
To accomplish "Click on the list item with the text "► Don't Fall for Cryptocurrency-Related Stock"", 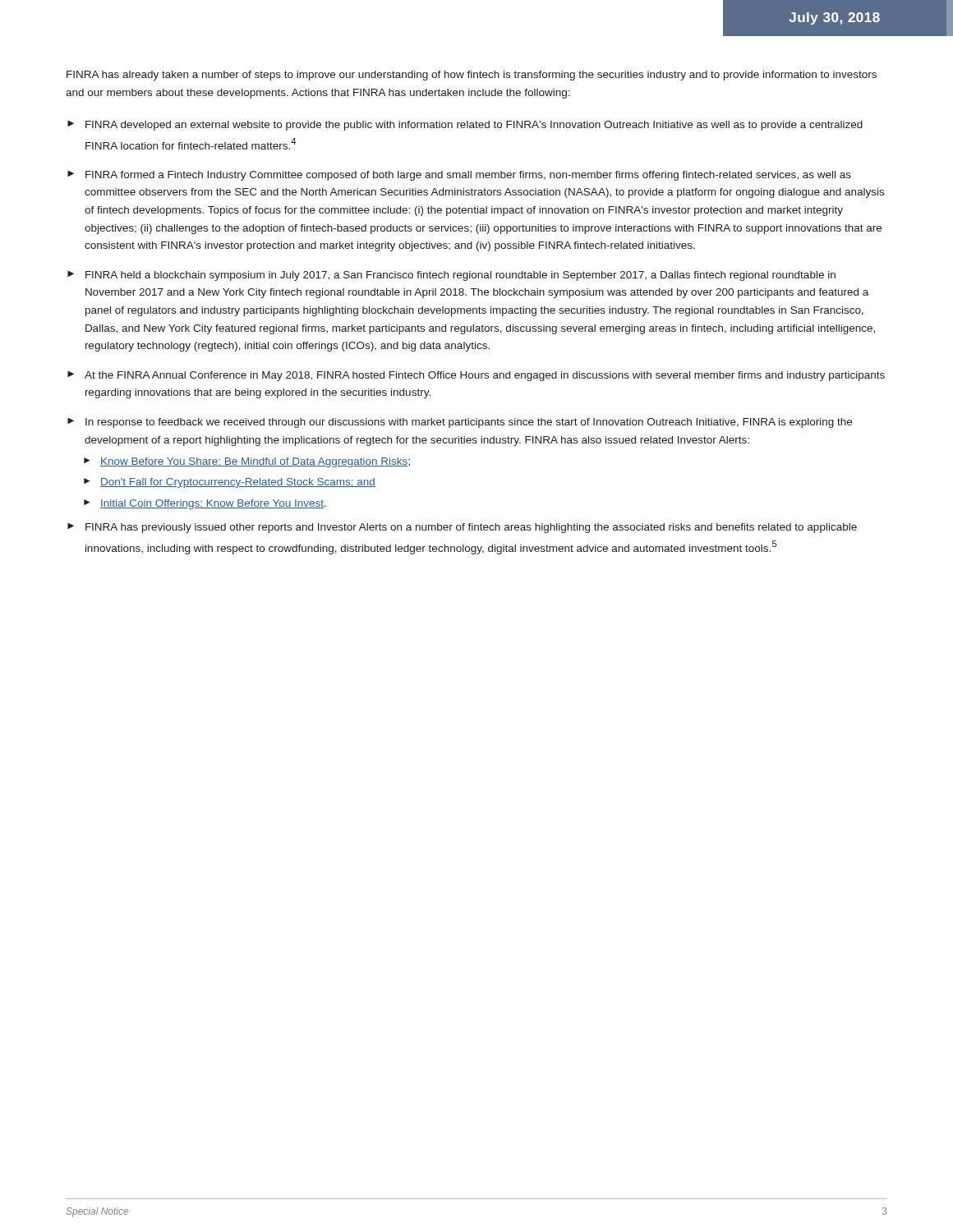I will point(229,483).
